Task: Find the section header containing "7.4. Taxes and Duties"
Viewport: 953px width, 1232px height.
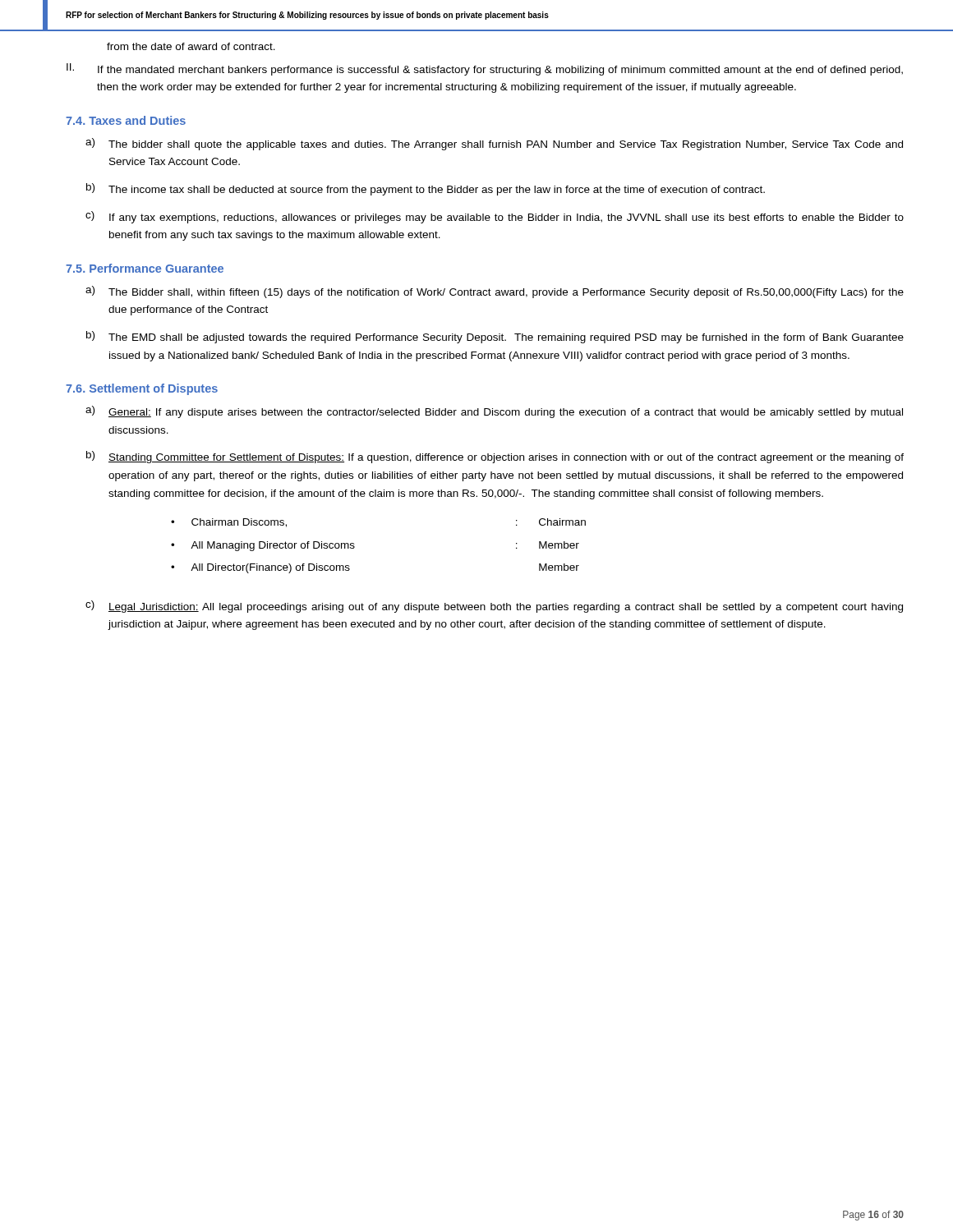Action: pos(126,121)
